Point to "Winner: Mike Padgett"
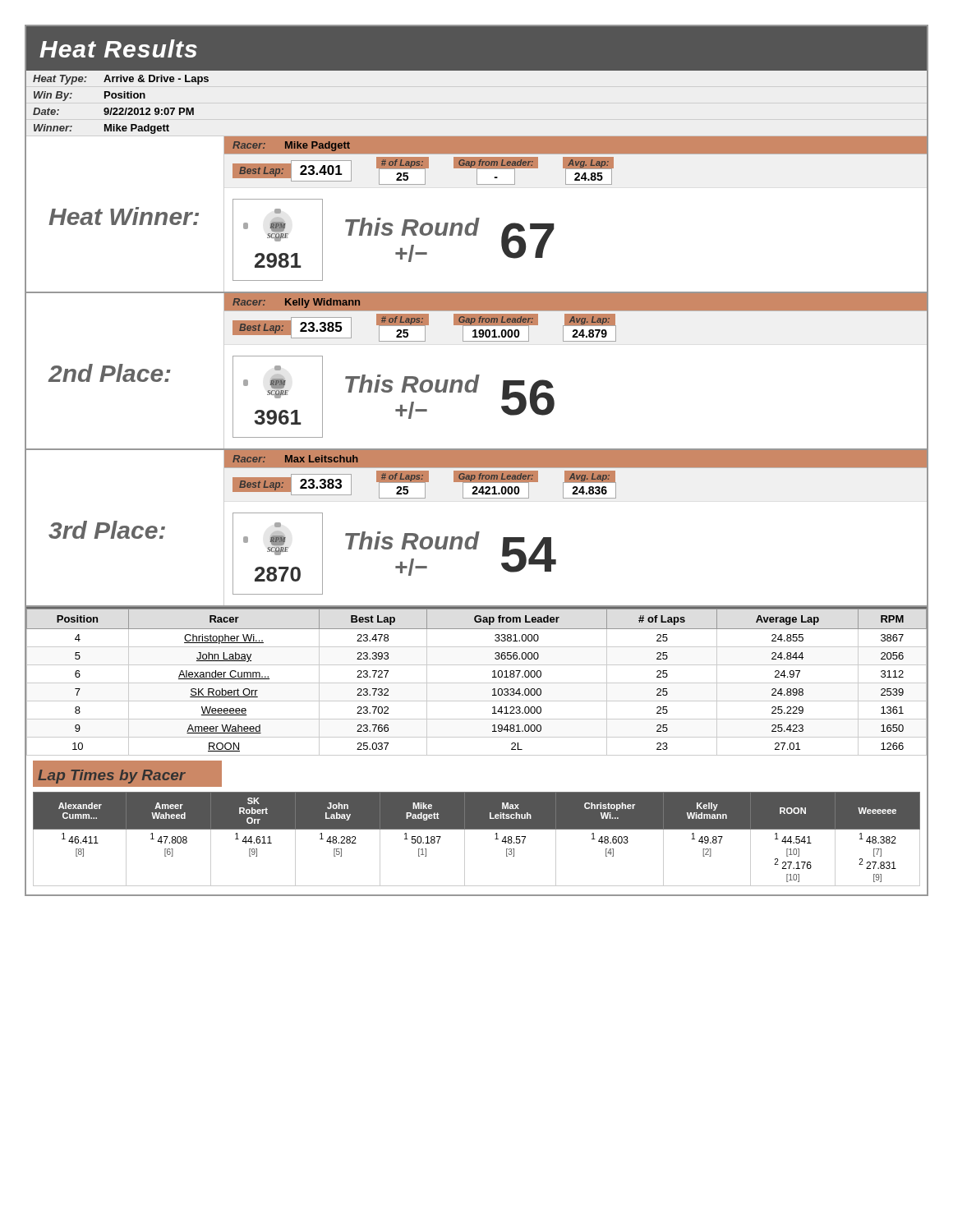 (x=101, y=128)
